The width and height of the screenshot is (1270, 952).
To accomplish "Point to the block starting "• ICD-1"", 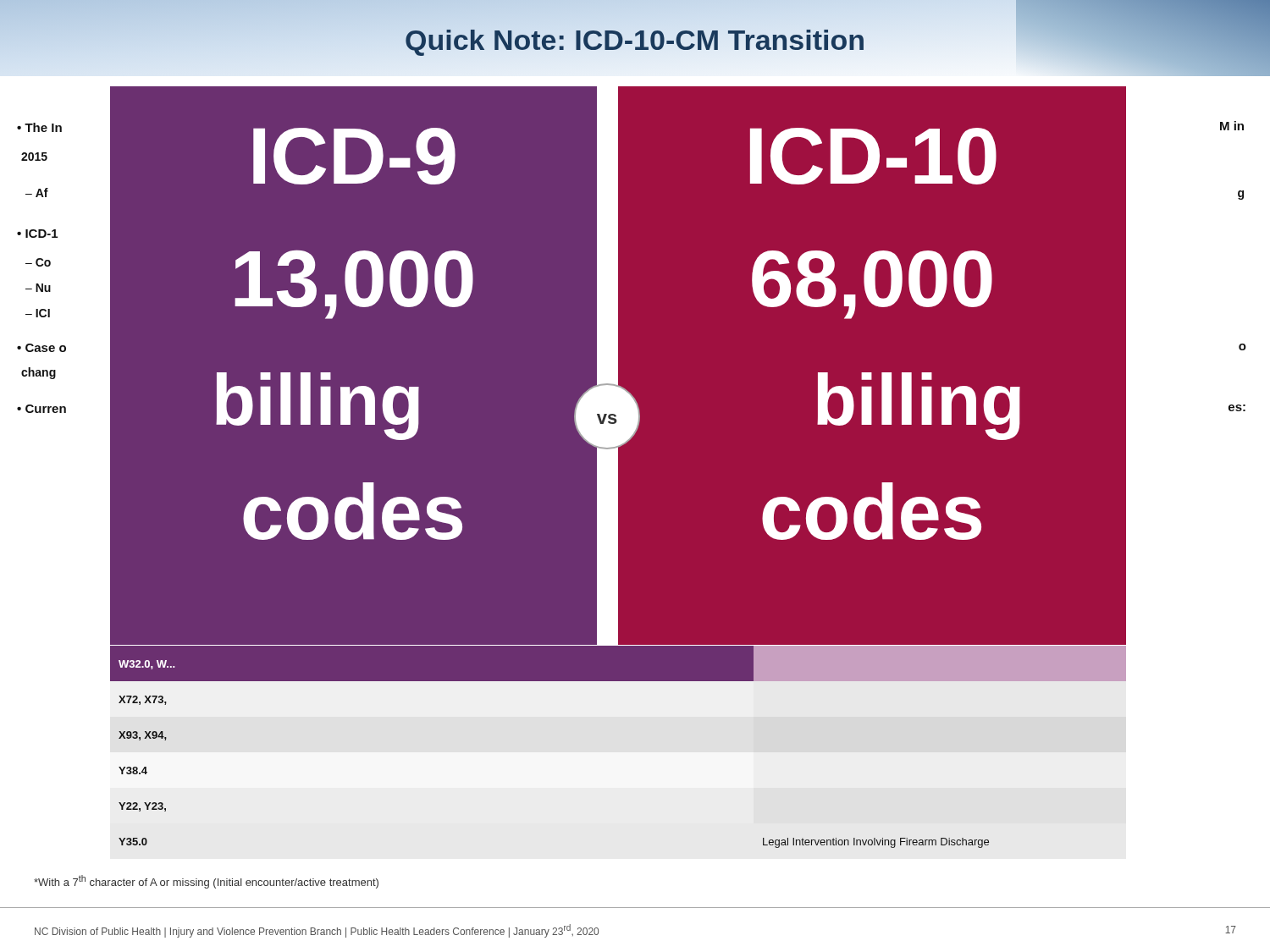I will point(37,233).
